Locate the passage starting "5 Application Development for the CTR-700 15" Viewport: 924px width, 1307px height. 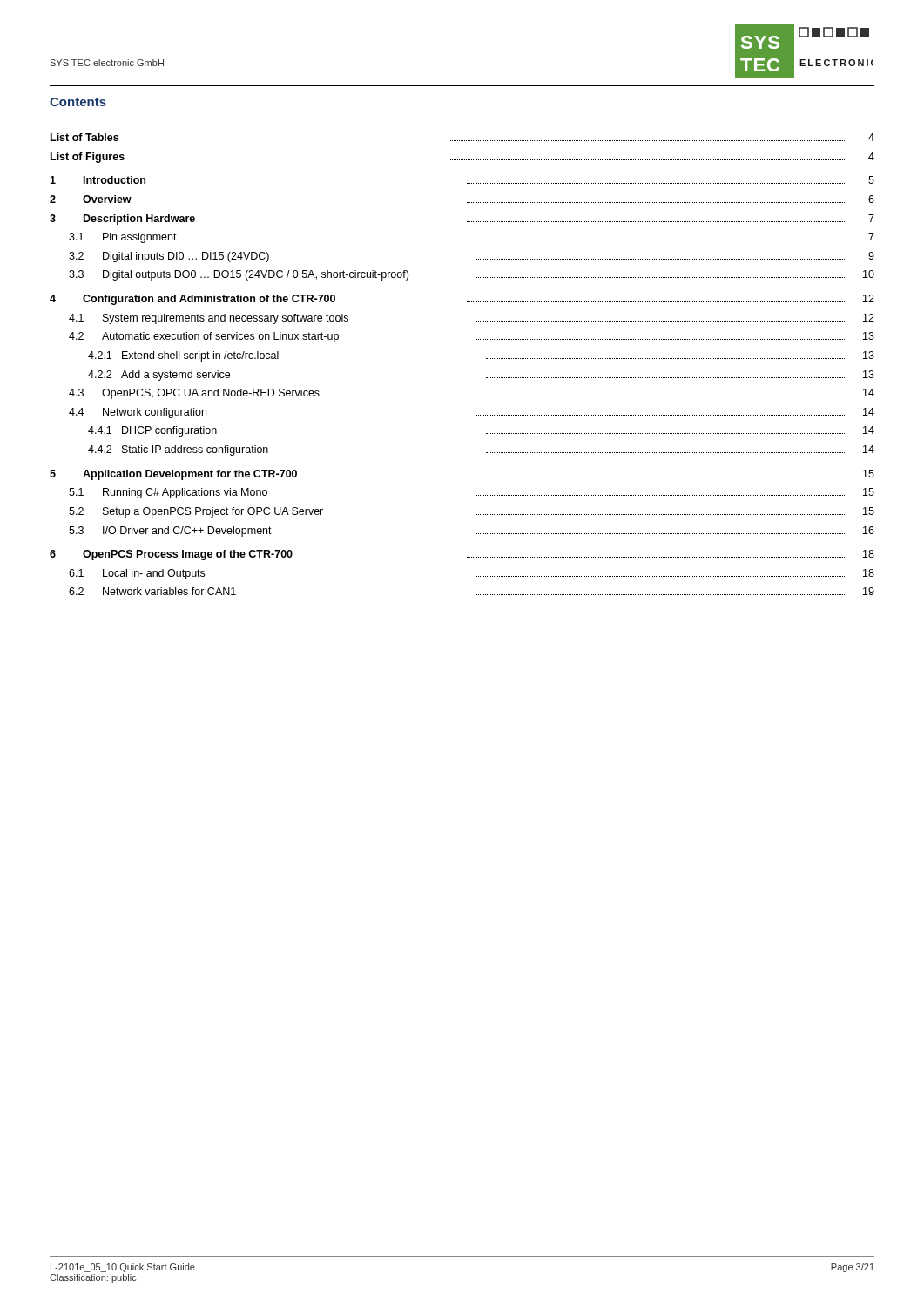tap(462, 474)
